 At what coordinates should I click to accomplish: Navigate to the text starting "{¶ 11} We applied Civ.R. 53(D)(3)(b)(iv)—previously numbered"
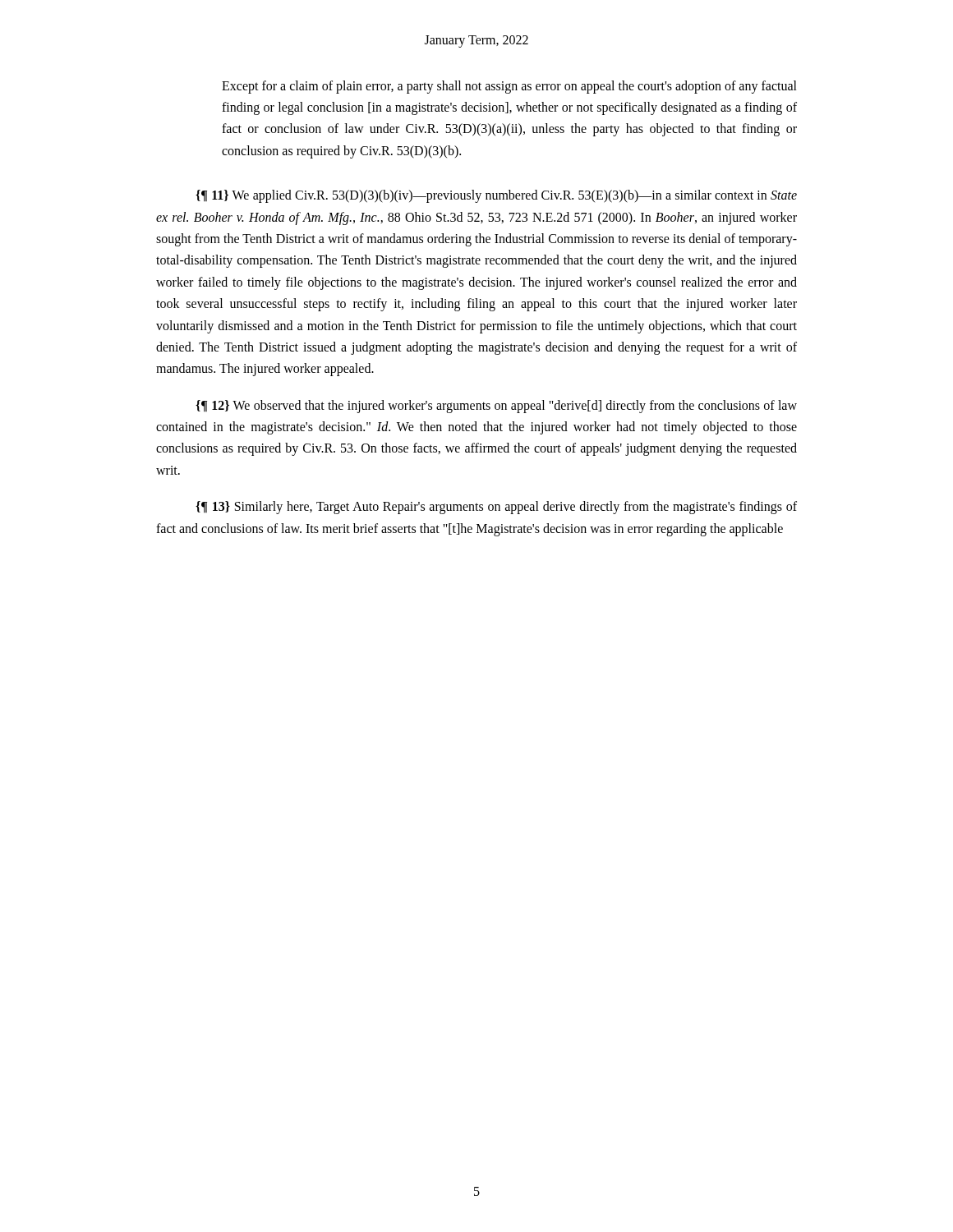click(476, 282)
